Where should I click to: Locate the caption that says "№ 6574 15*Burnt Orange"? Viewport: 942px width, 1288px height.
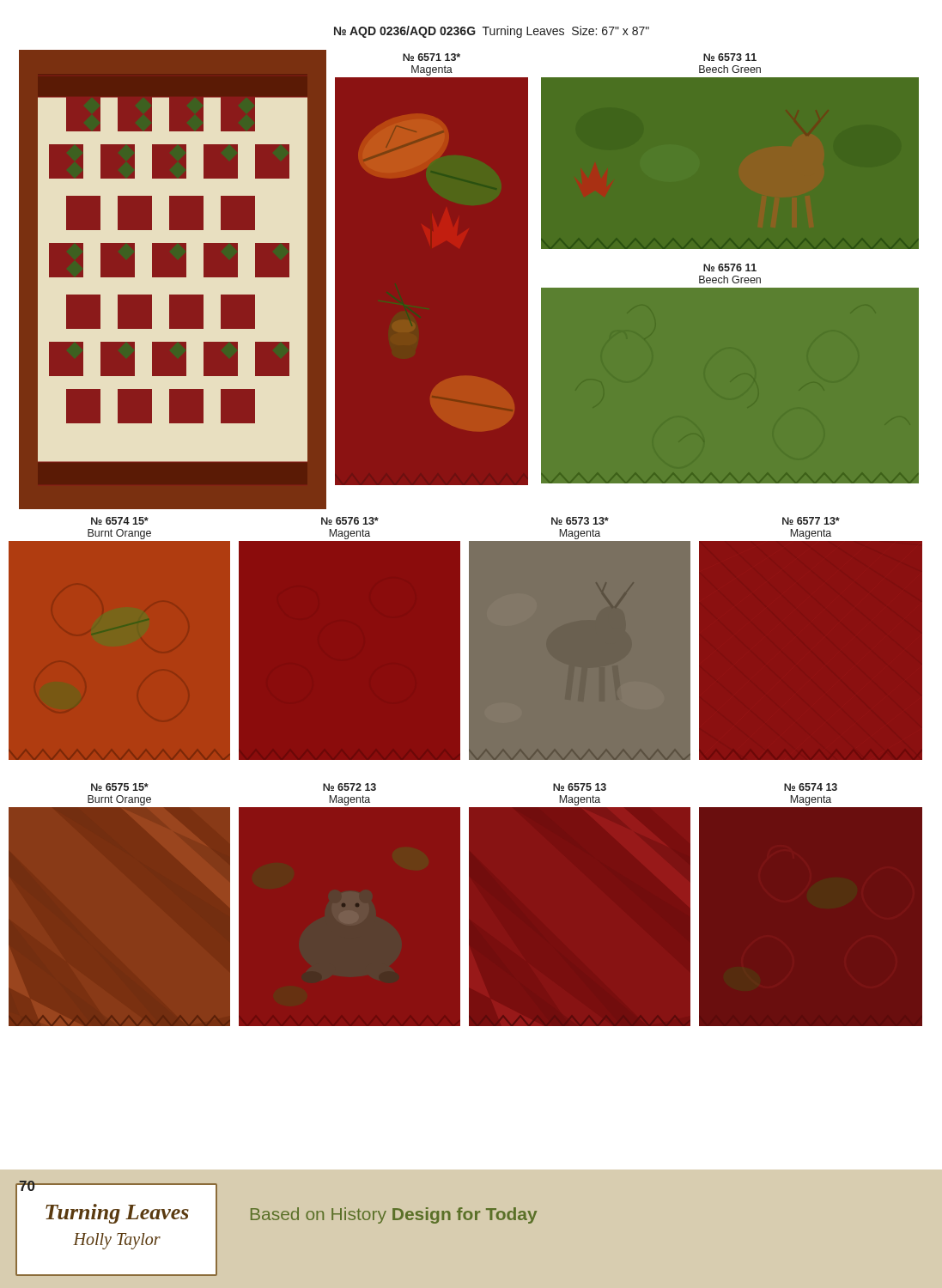click(x=119, y=527)
